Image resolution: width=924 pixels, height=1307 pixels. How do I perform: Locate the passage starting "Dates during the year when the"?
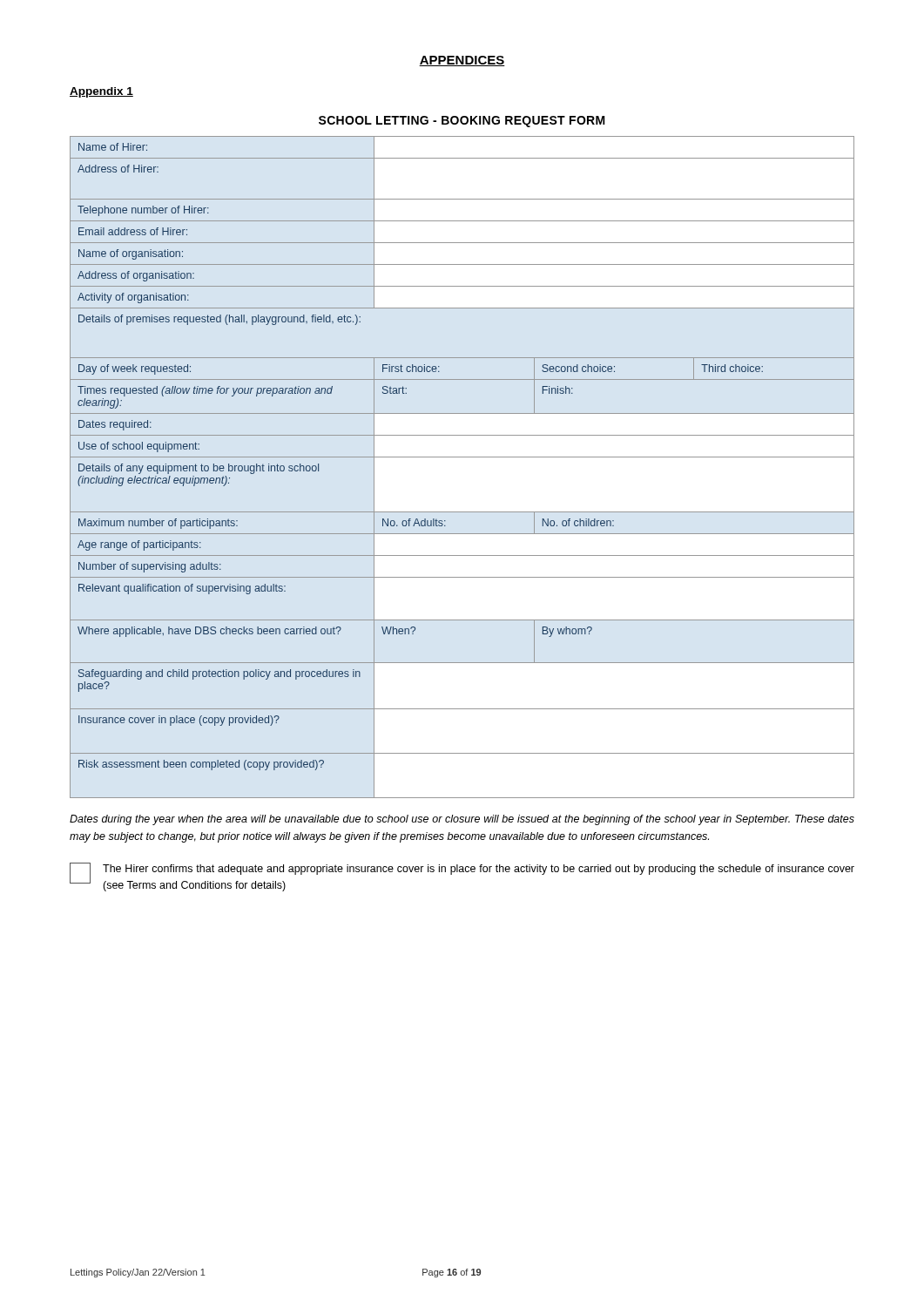(x=462, y=828)
